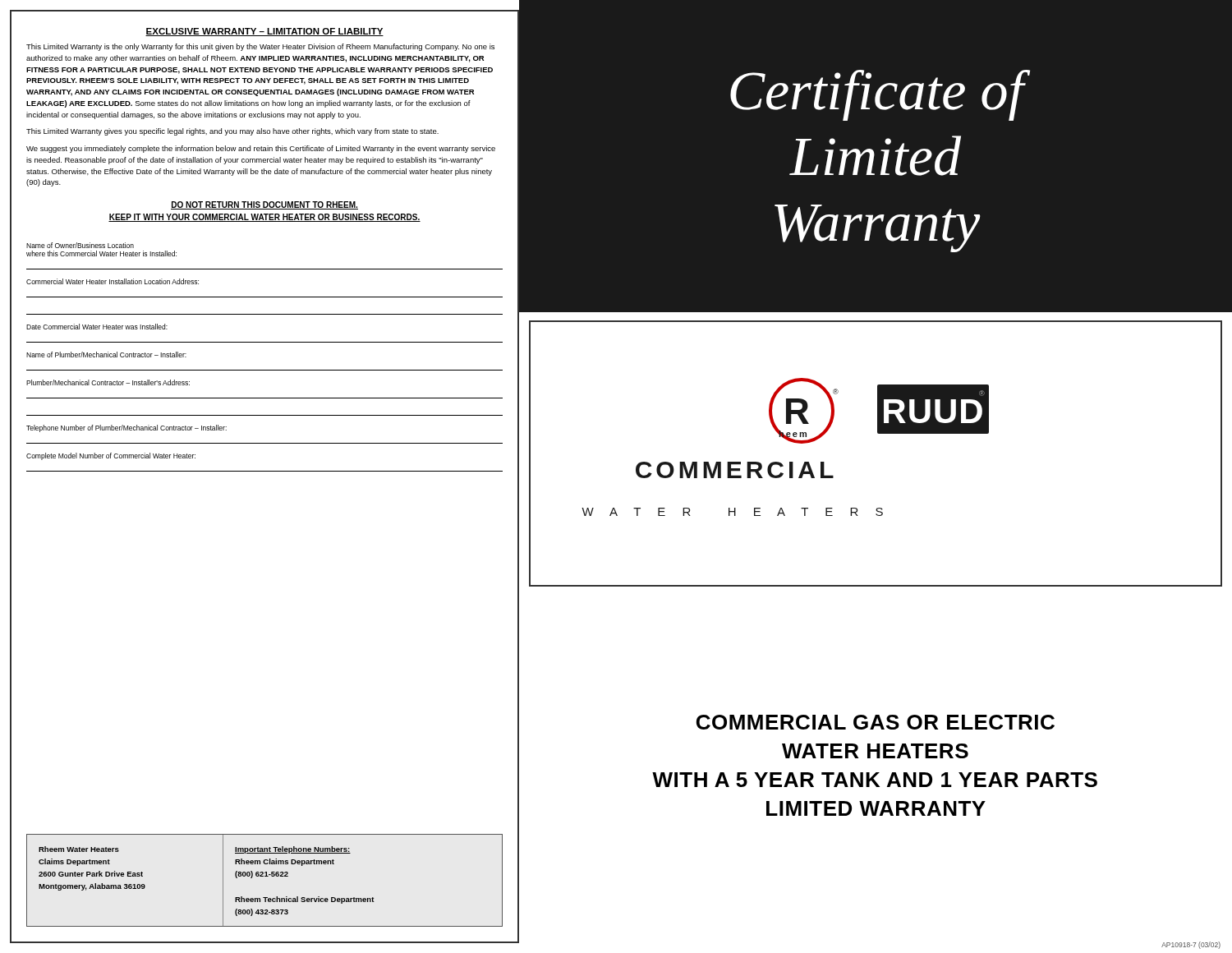The image size is (1232, 953).
Task: Find the text starting "Certificate ofLimitedWarranty"
Action: pyautogui.click(x=876, y=156)
